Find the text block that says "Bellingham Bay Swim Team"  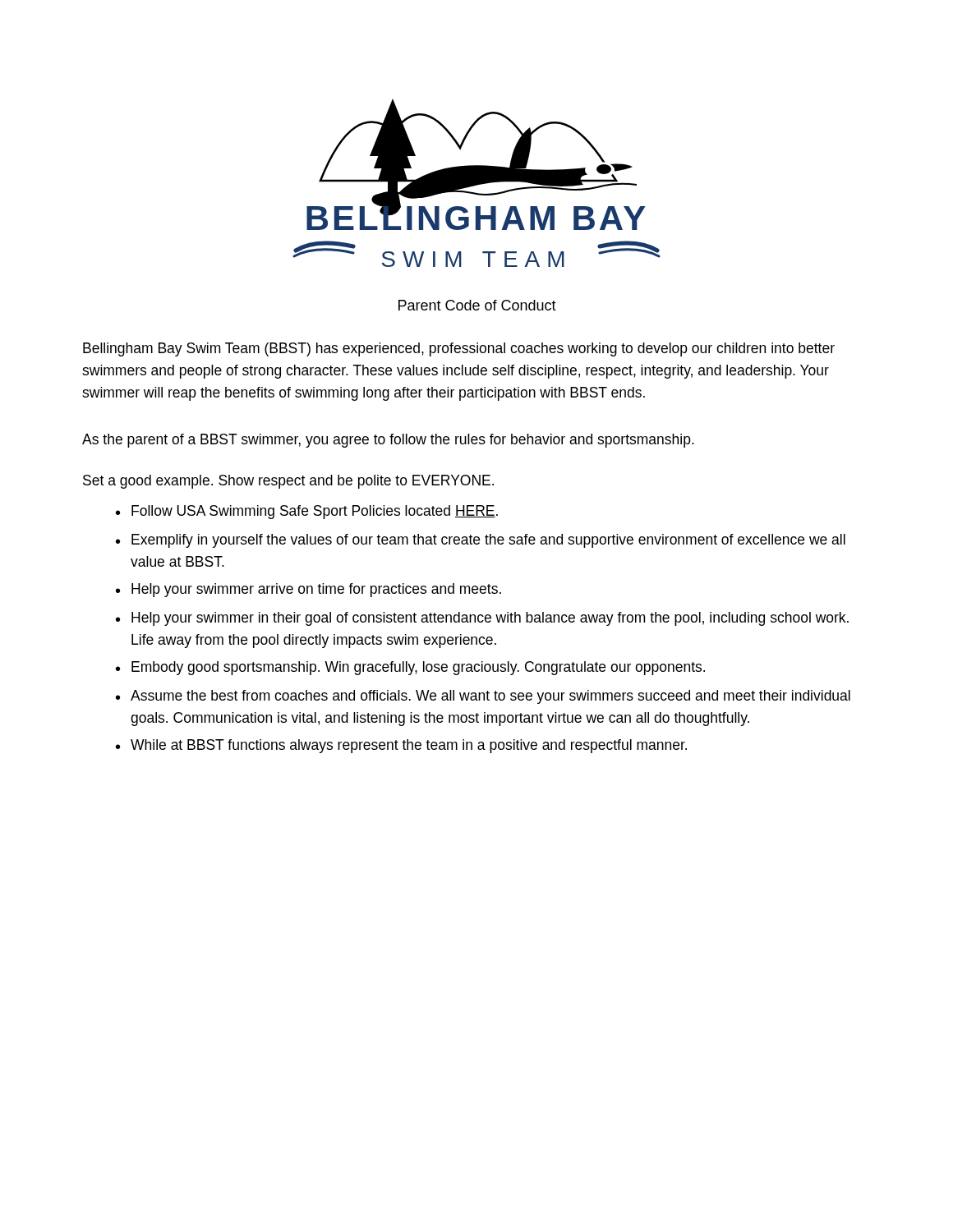coord(458,371)
